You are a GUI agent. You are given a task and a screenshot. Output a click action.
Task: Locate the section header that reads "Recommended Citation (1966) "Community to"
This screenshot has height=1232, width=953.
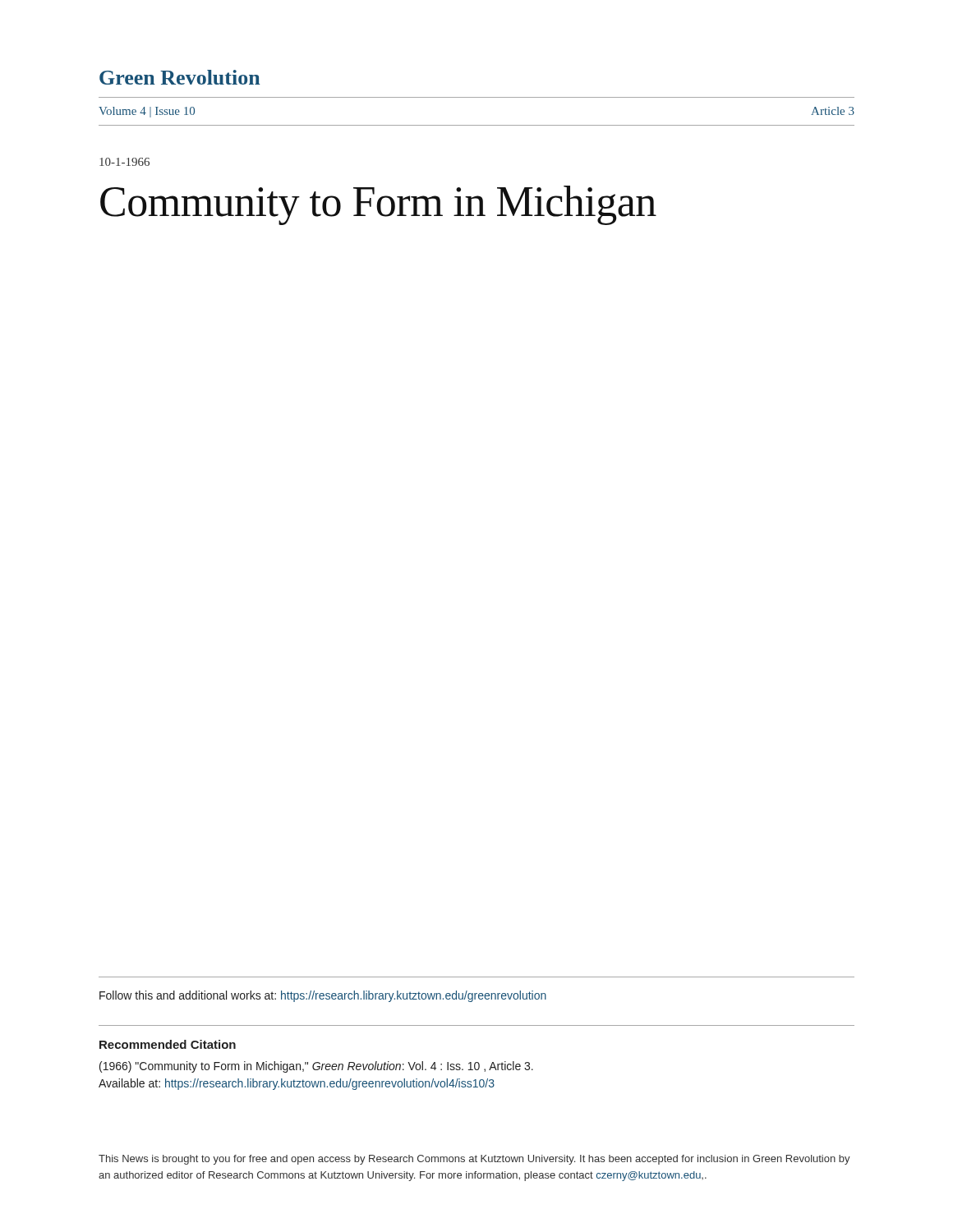[476, 1065]
